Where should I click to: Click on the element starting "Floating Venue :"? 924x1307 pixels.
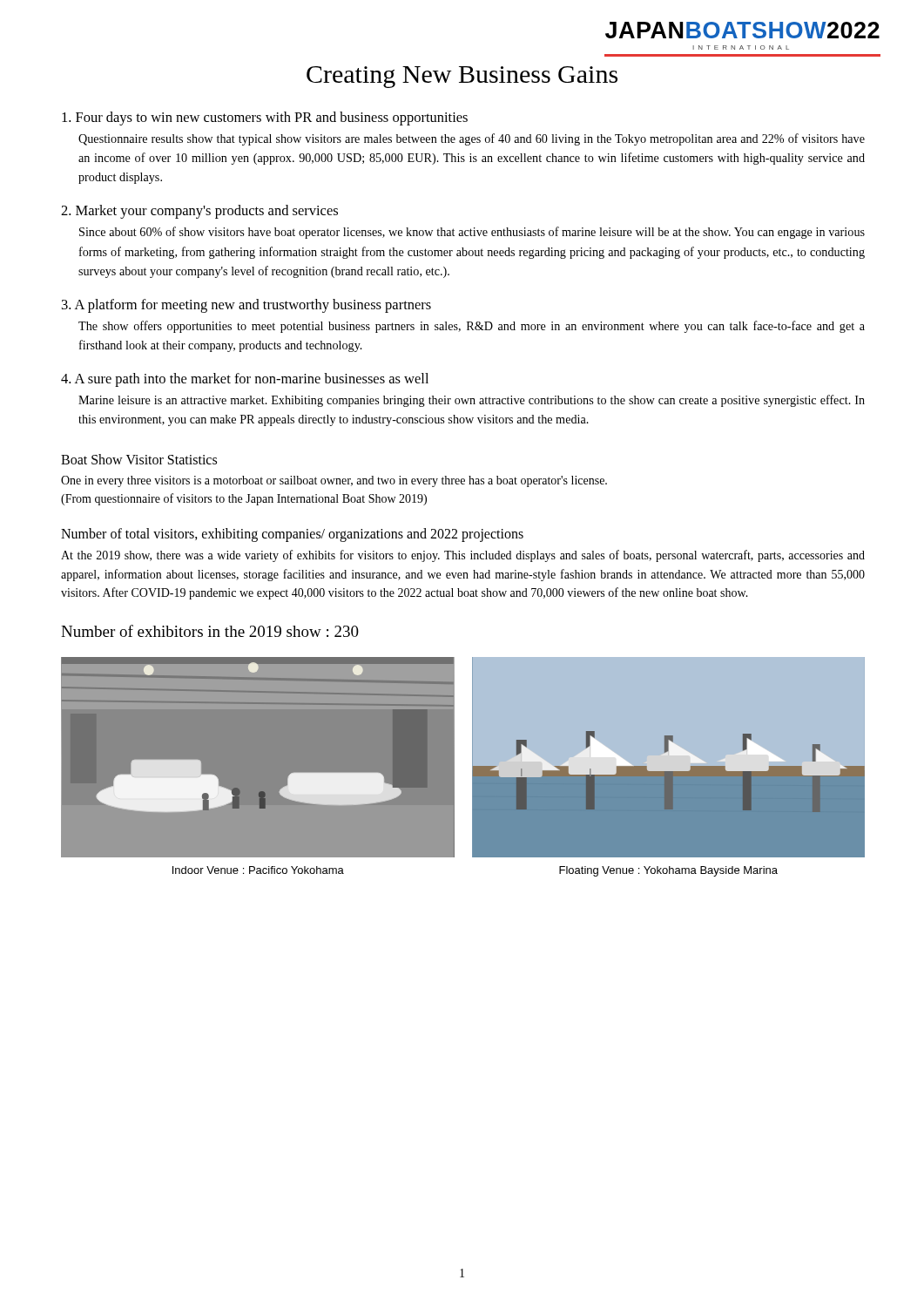(668, 870)
